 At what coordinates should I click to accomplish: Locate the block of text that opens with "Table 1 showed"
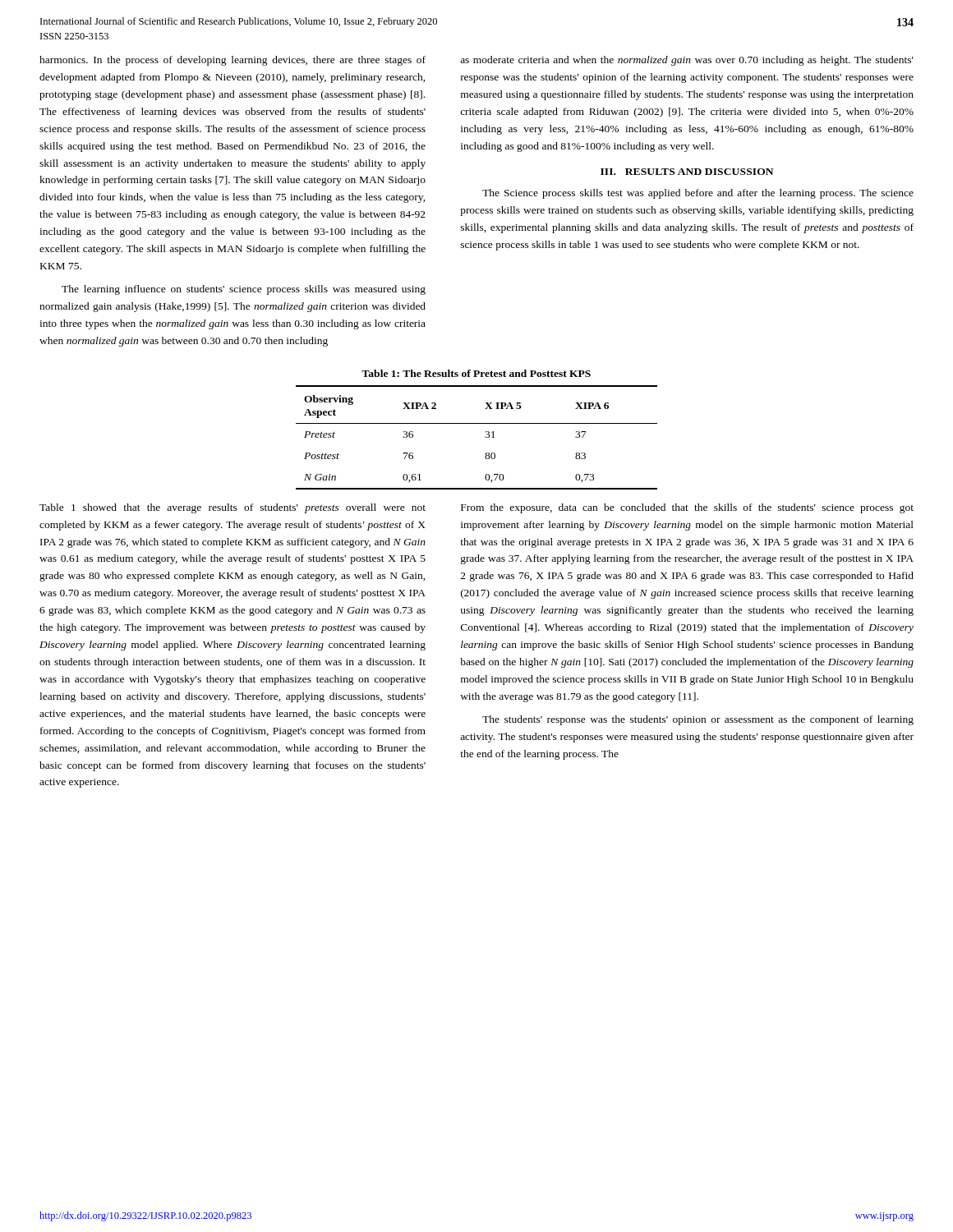pyautogui.click(x=233, y=645)
